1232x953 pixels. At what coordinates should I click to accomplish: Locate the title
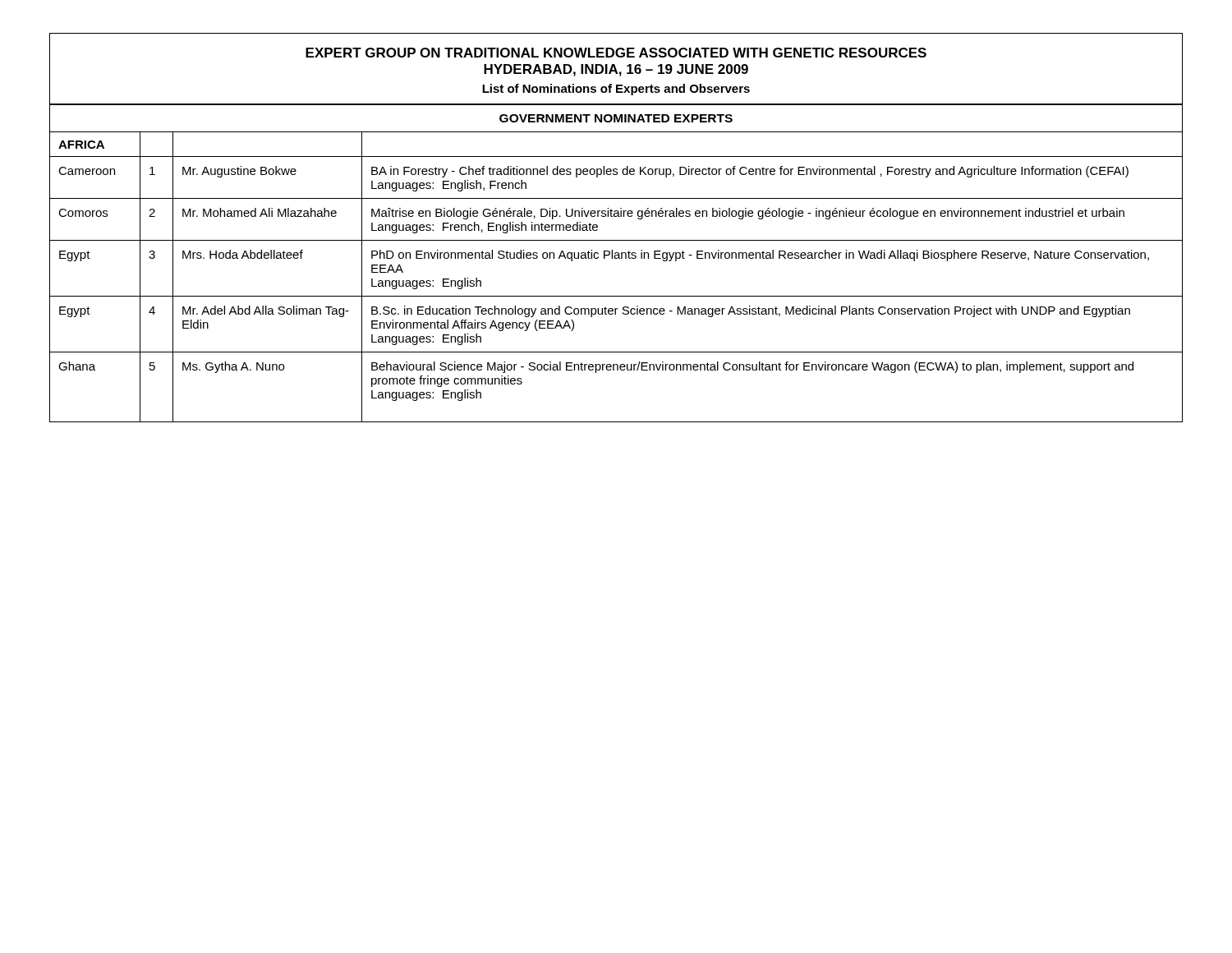click(616, 69)
